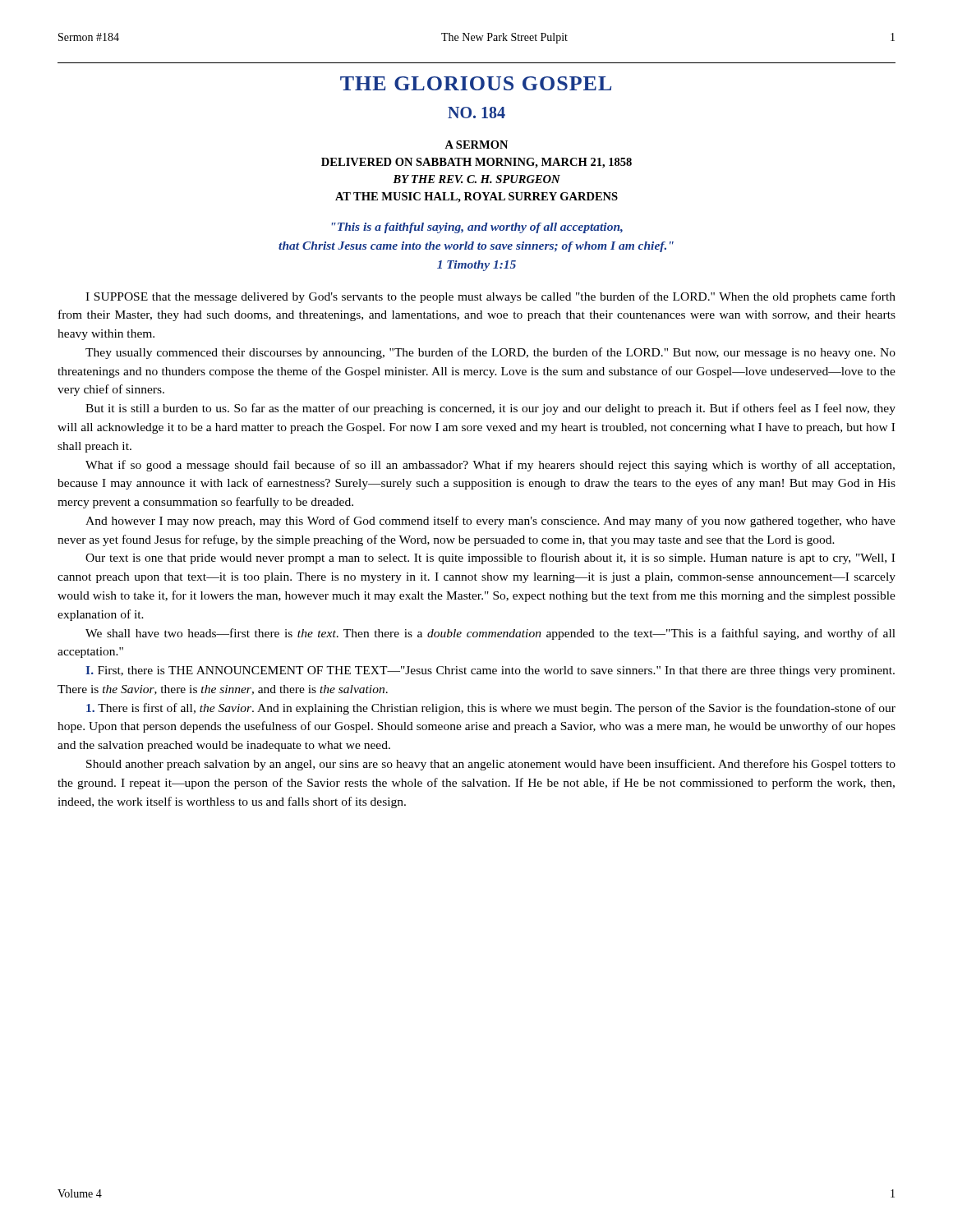Locate the passage starting "Our text is"
Image resolution: width=953 pixels, height=1232 pixels.
476,586
